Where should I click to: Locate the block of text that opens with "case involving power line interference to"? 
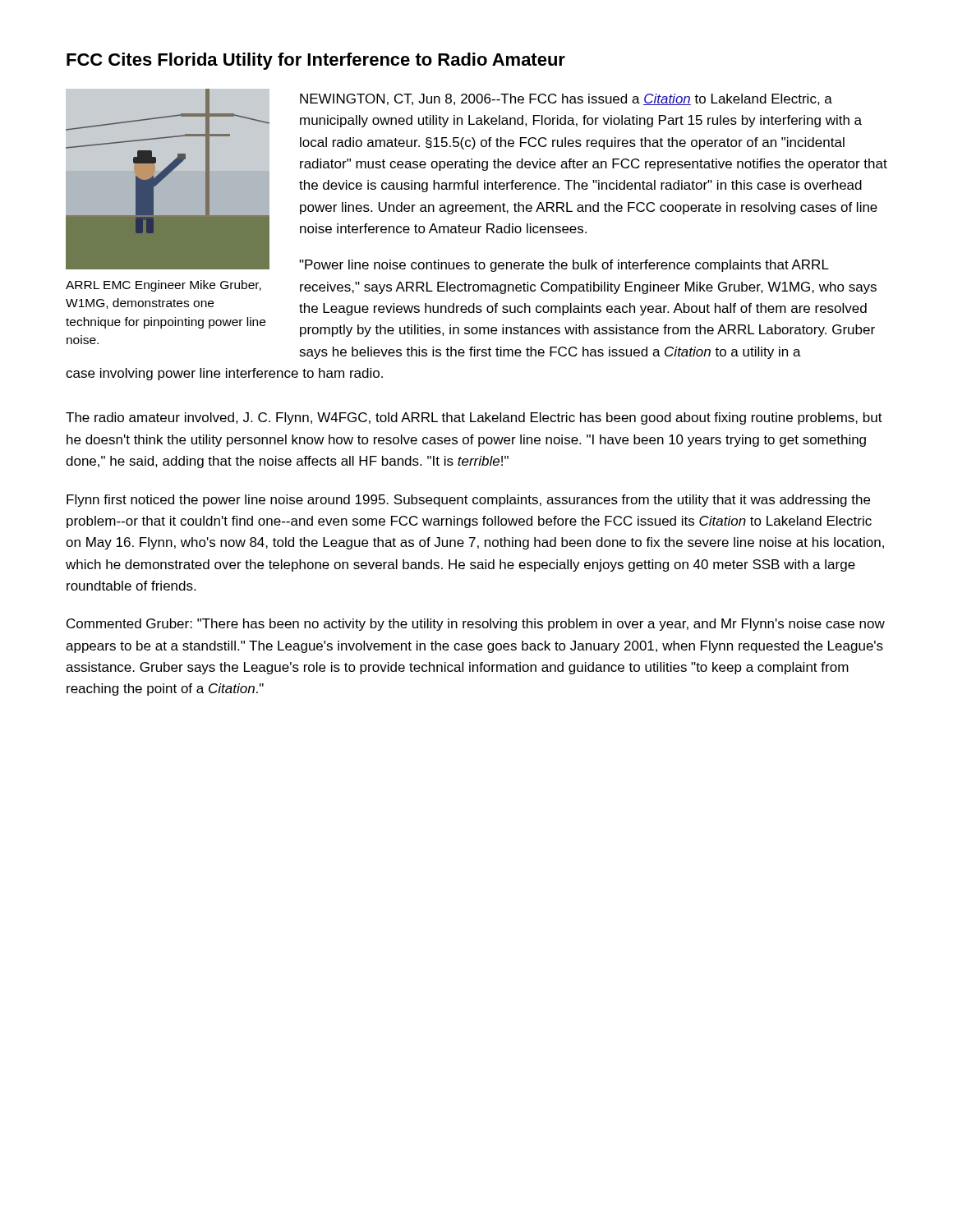[225, 373]
